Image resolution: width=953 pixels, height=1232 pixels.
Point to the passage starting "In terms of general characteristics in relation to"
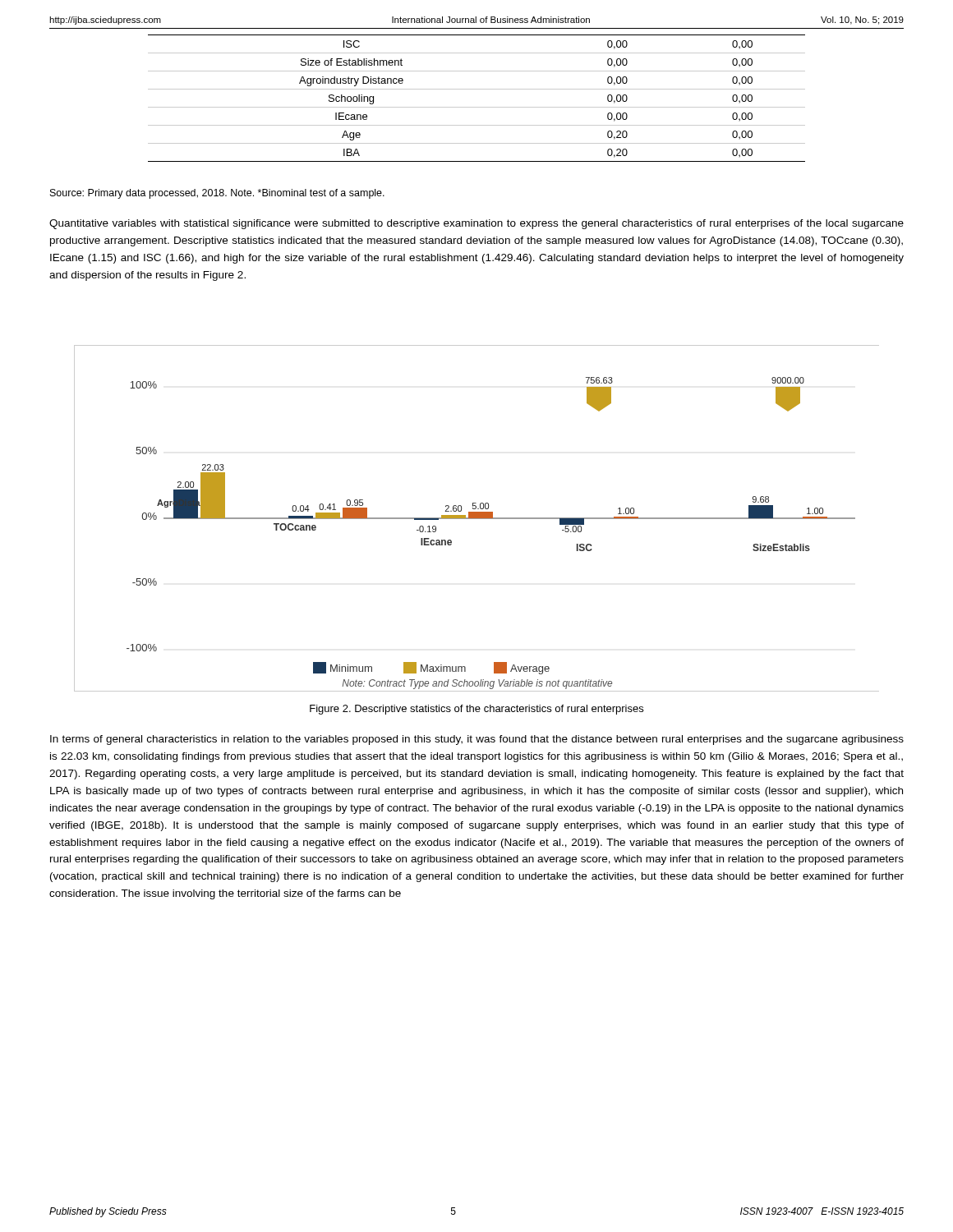click(476, 816)
